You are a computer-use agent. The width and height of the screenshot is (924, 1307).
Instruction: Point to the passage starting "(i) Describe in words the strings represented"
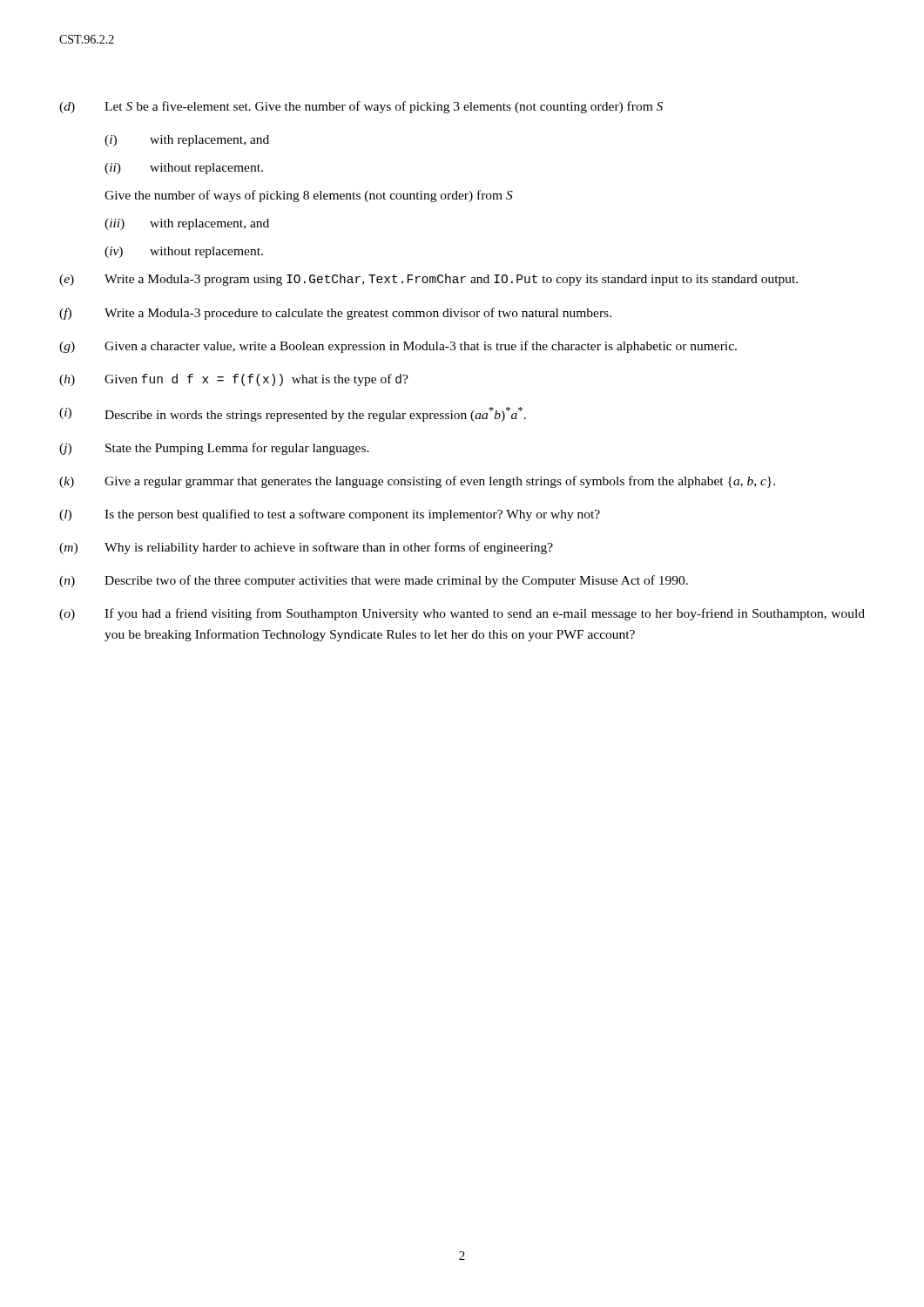pyautogui.click(x=462, y=414)
